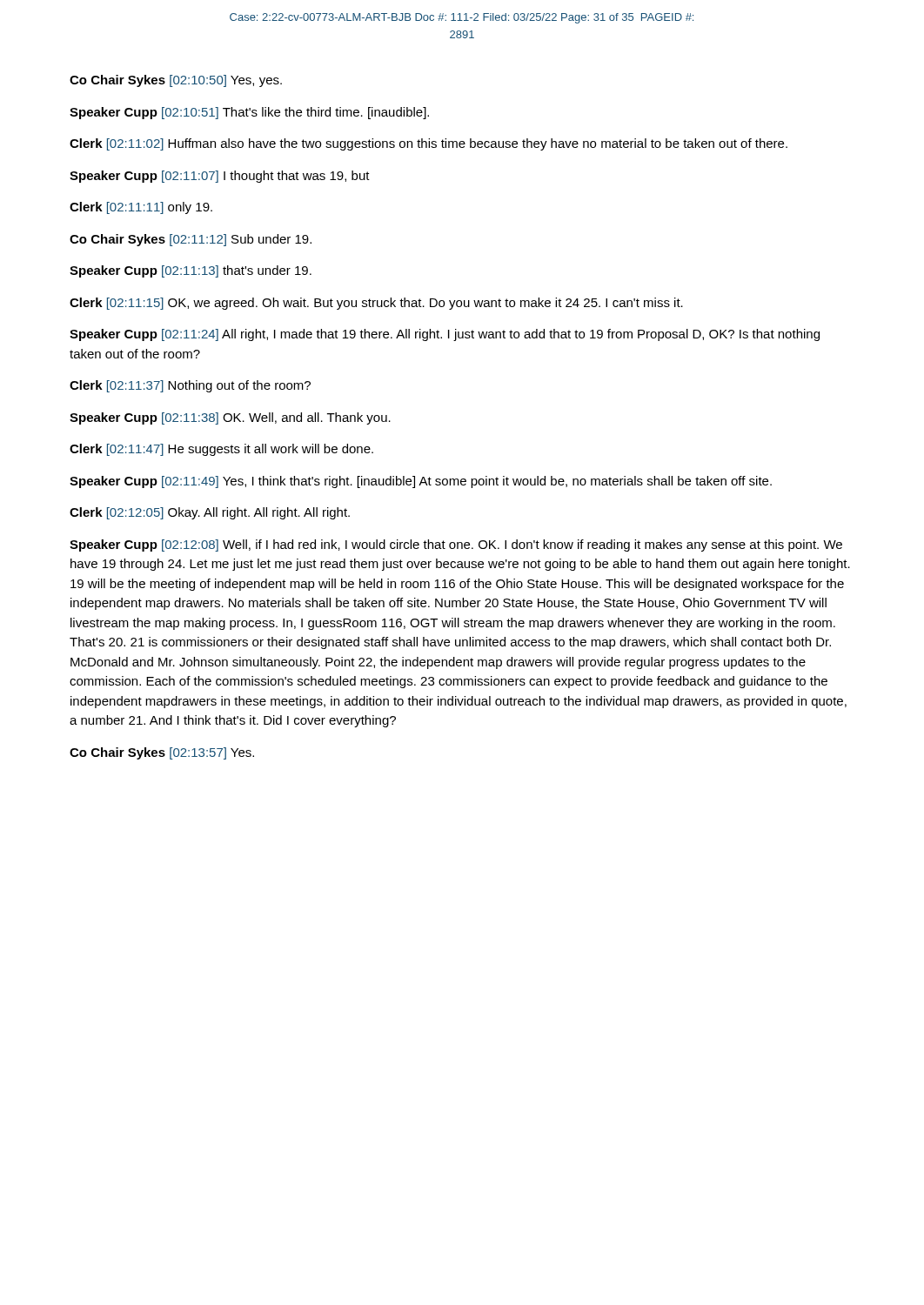Locate the region starting "Clerk [02:12:05] Okay. All right. All"
This screenshot has width=924, height=1305.
coord(210,512)
